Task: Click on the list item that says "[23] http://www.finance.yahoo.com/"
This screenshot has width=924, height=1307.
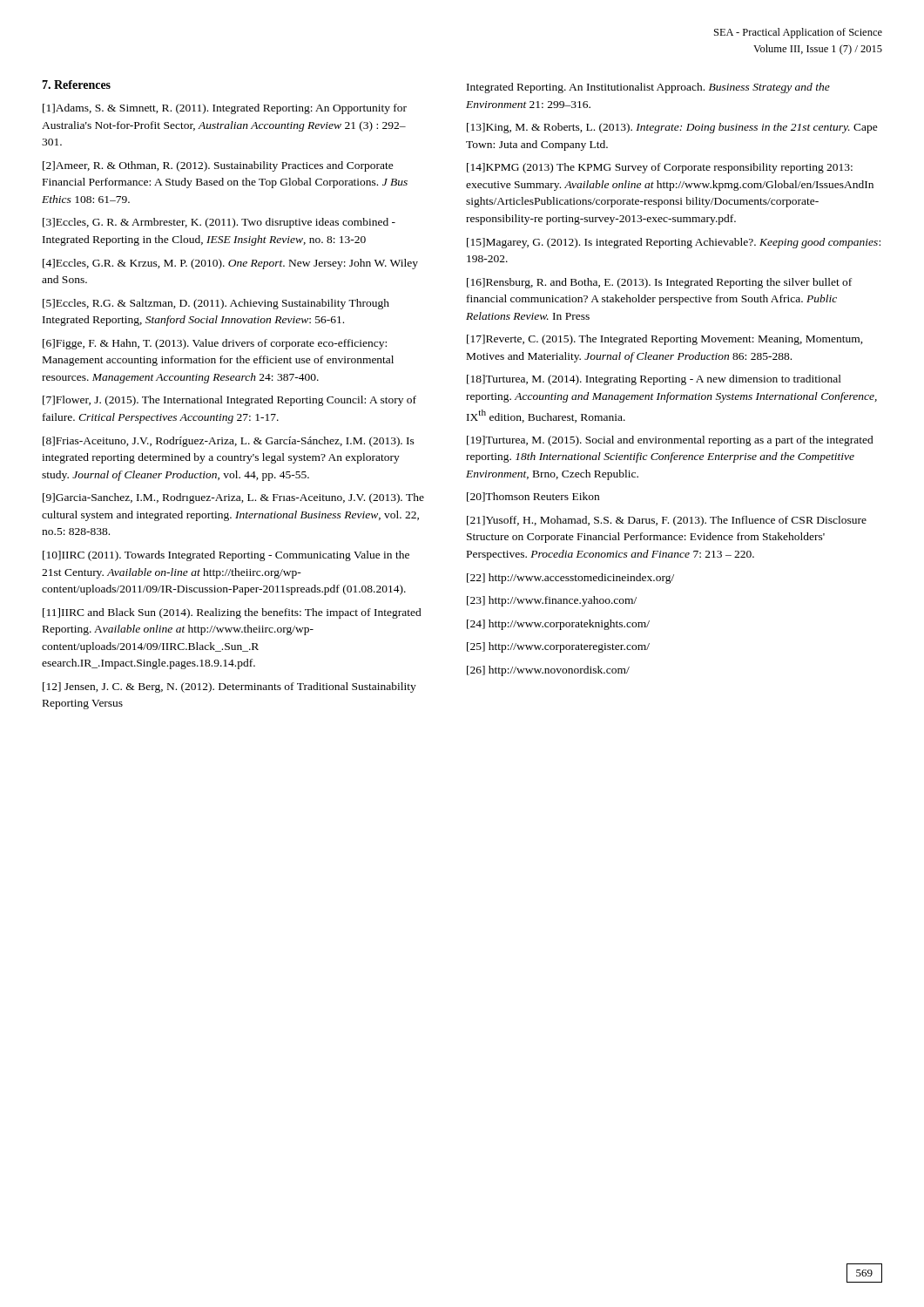Action: (551, 600)
